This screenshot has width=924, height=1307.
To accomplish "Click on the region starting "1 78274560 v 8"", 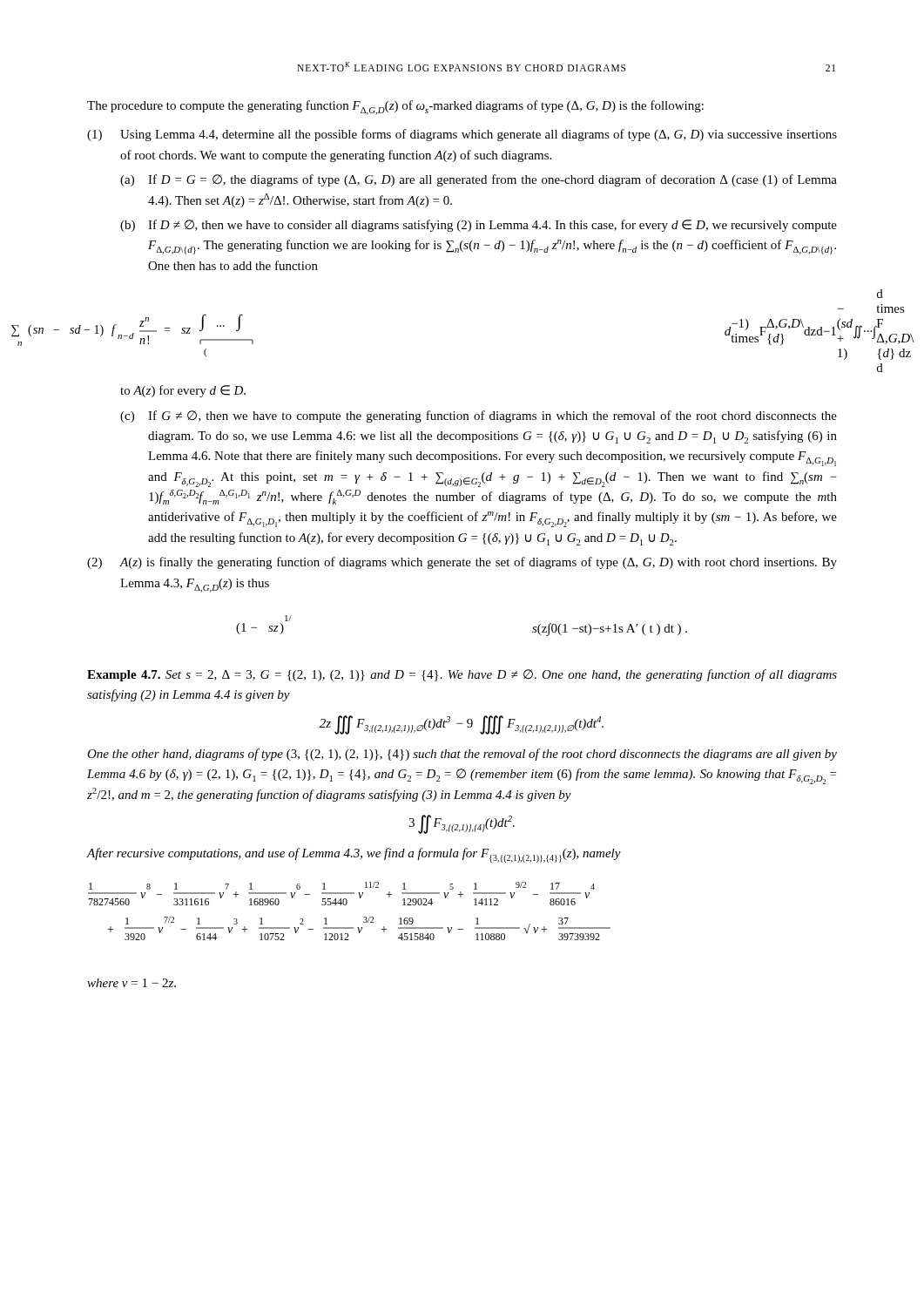I will point(462,919).
